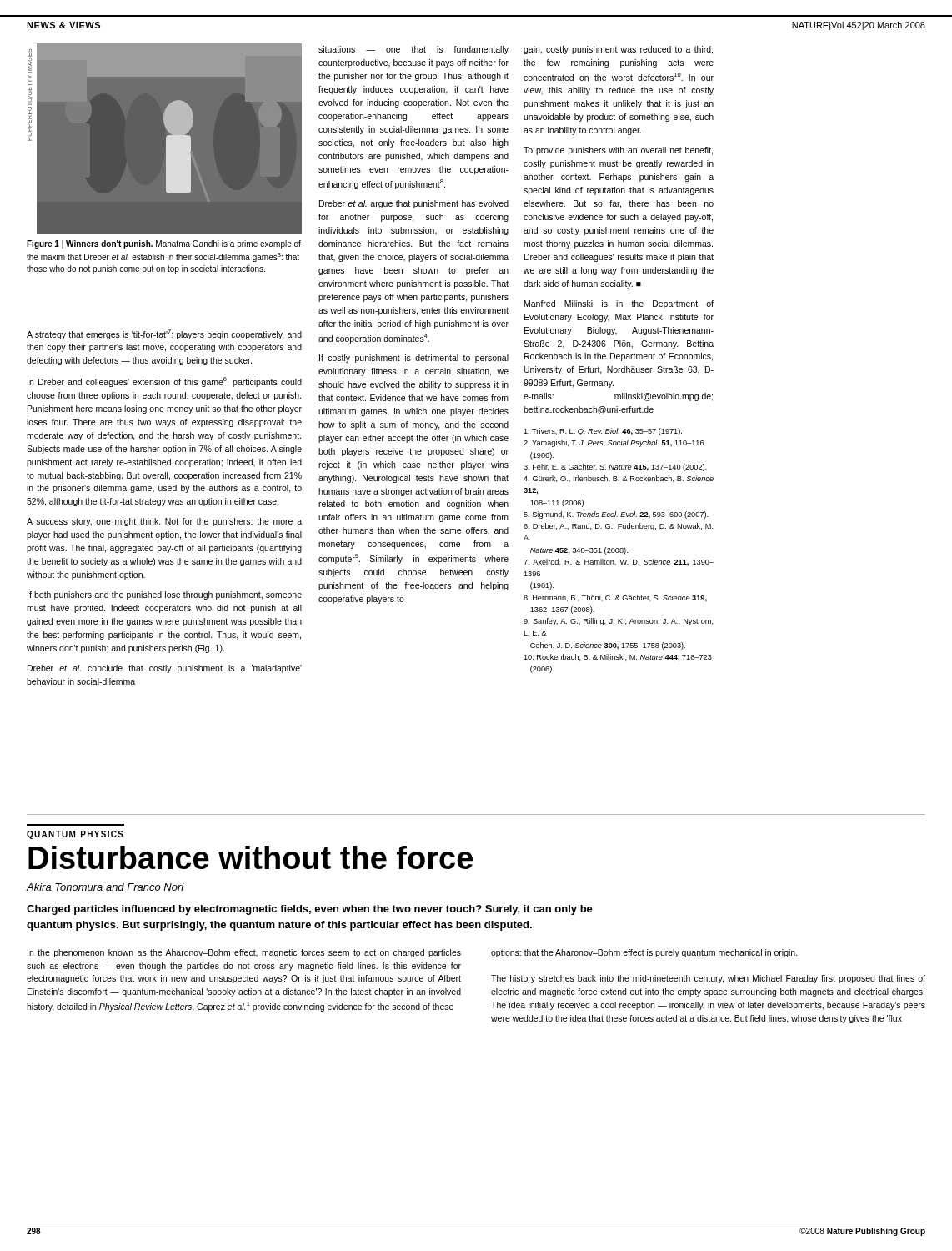Image resolution: width=952 pixels, height=1251 pixels.
Task: Find "Disturbance without the force" on this page
Action: (250, 859)
